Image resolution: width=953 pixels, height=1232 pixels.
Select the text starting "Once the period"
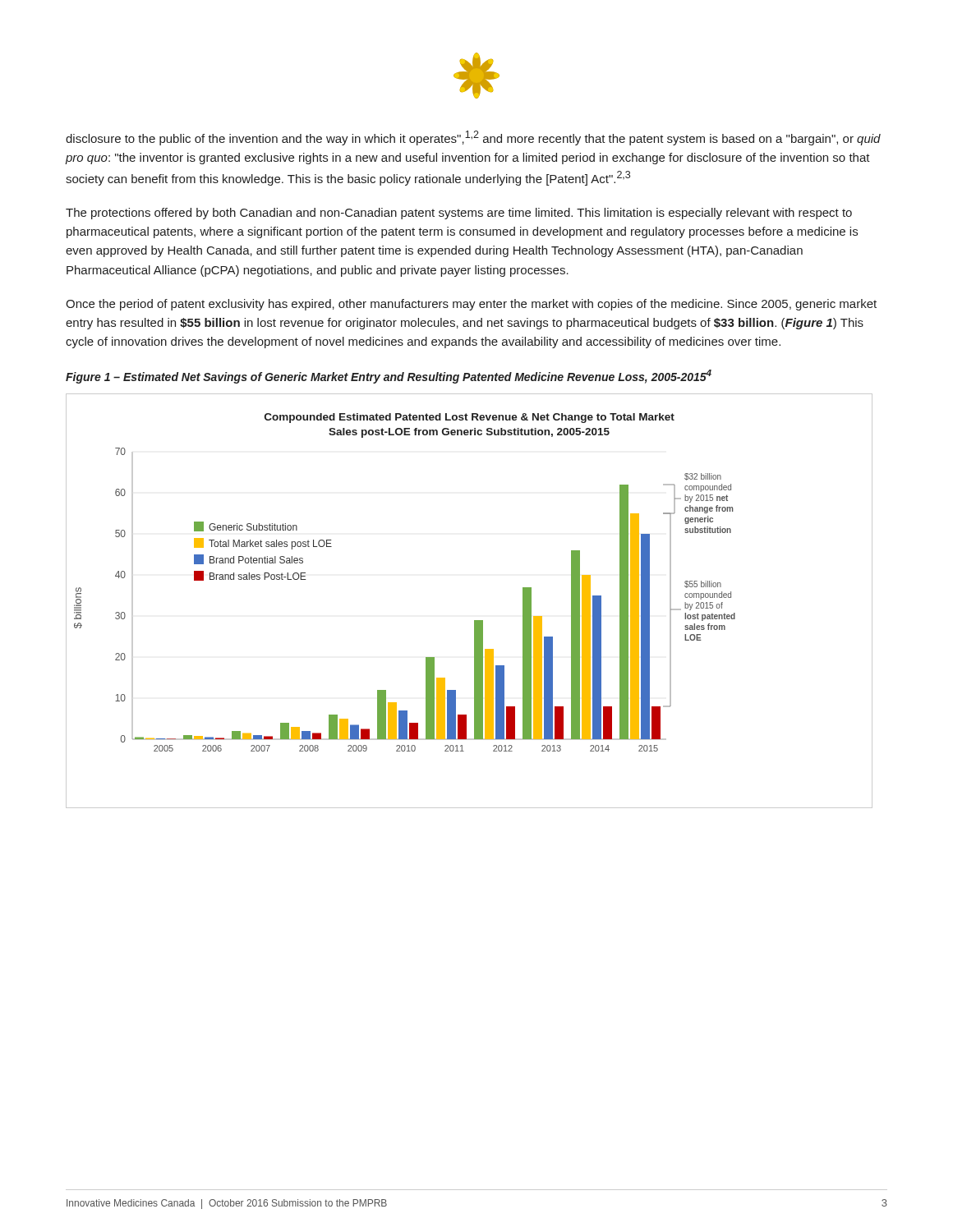(471, 322)
